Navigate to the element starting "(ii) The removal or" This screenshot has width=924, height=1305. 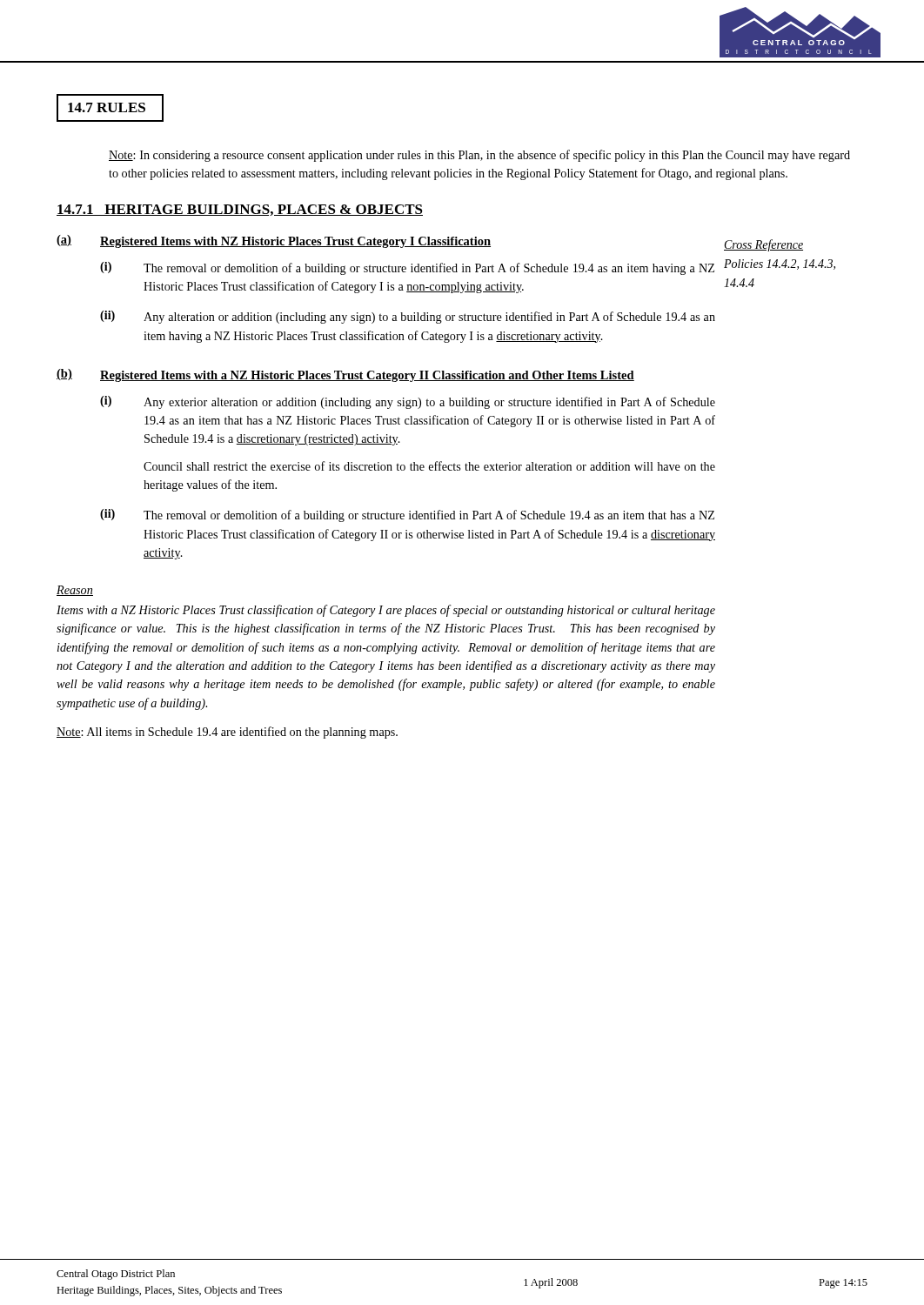pos(408,534)
